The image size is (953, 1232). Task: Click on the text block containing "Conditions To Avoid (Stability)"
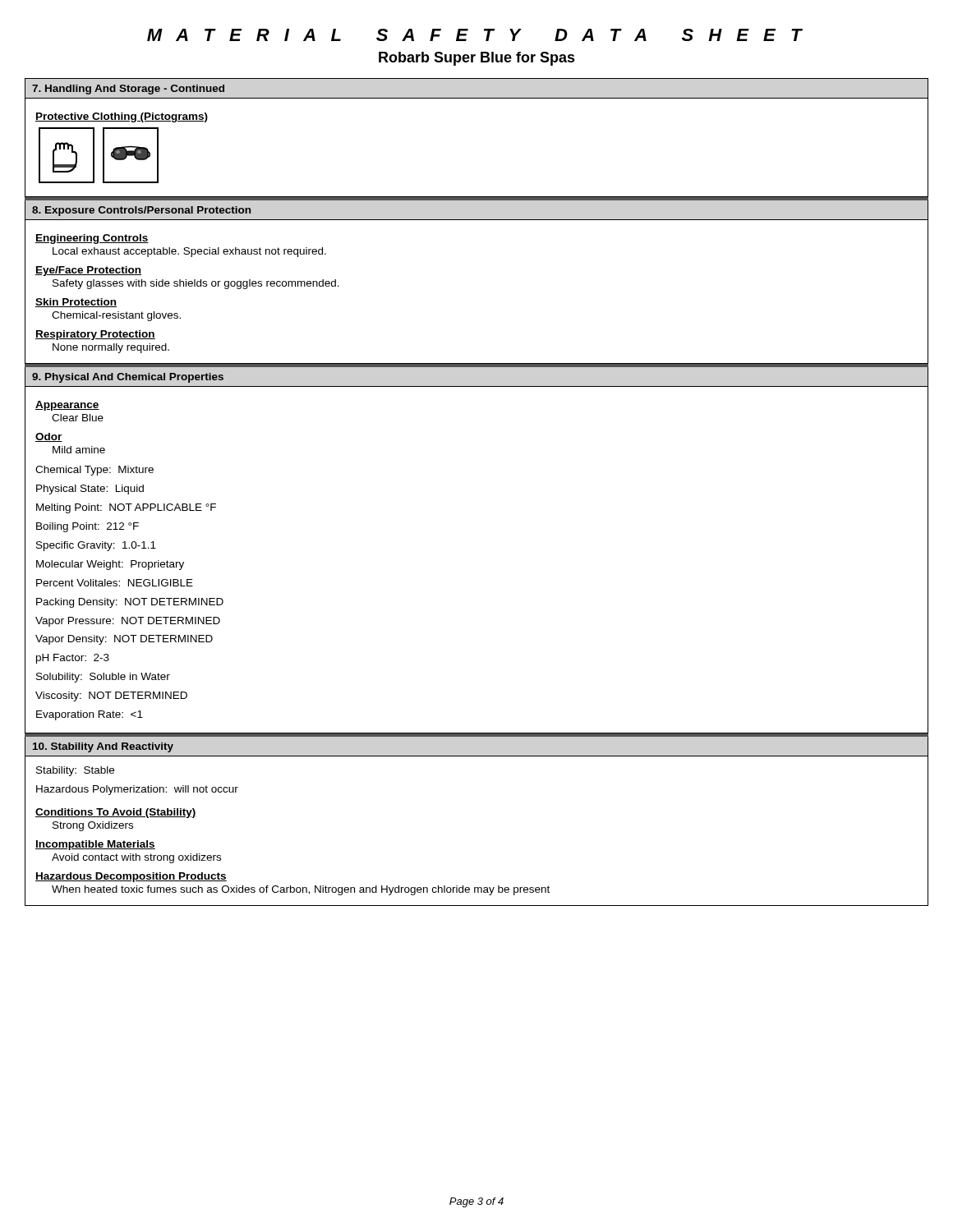116,813
